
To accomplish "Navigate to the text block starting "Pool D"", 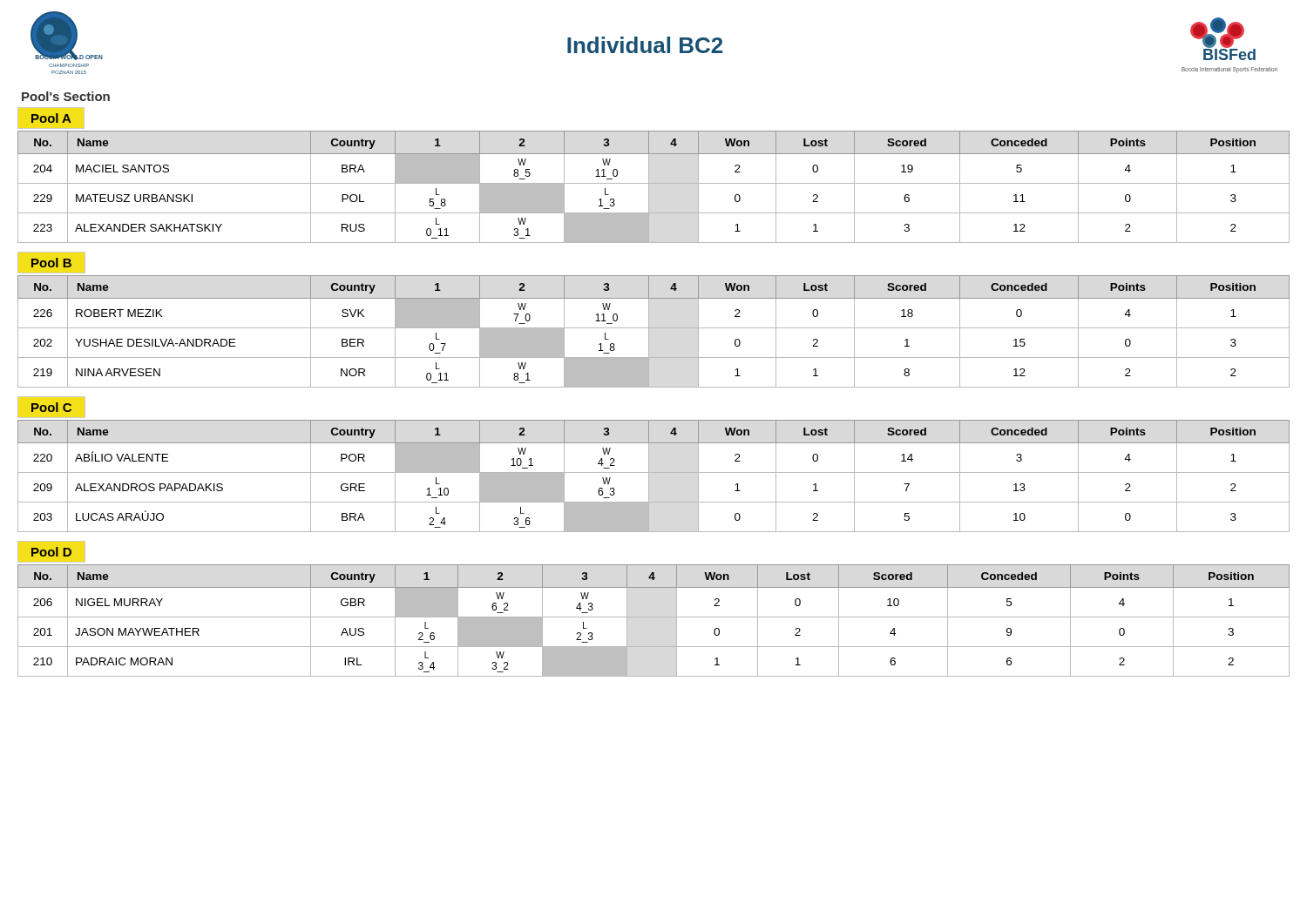I will coord(51,552).
